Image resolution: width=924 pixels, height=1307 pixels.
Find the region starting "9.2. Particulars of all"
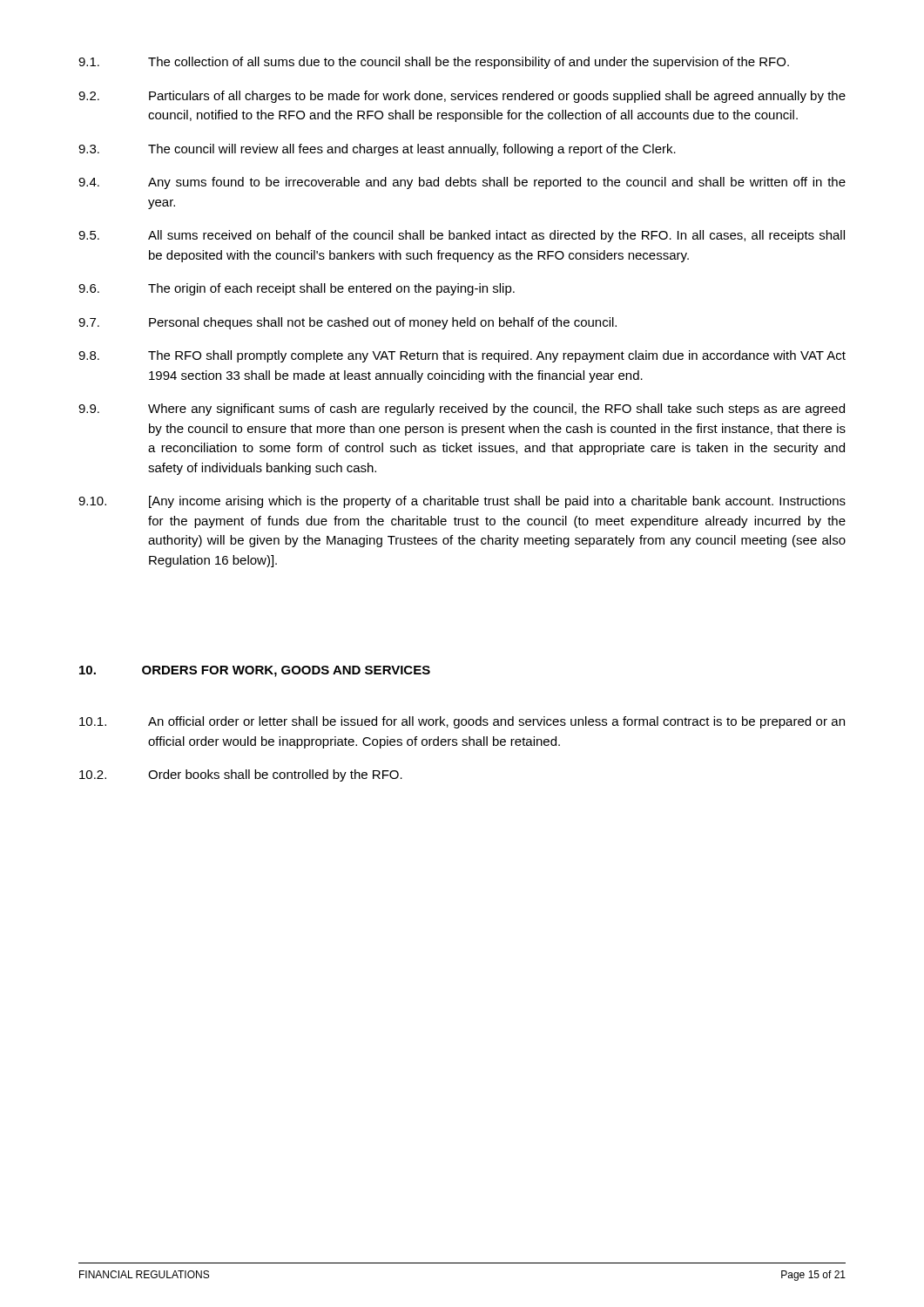[x=462, y=105]
